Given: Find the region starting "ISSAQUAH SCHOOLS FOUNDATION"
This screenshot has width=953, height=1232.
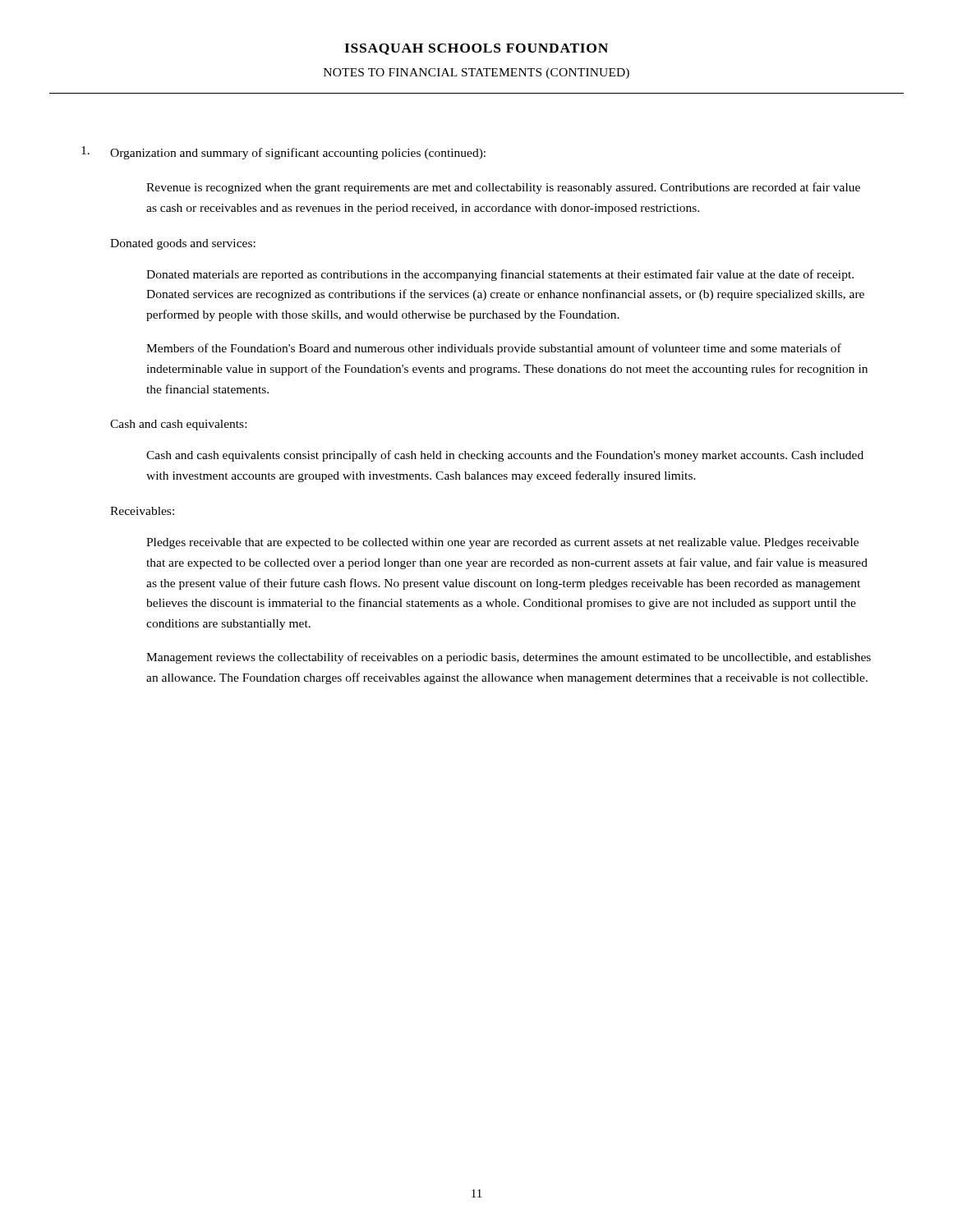Looking at the screenshot, I should [x=476, y=48].
